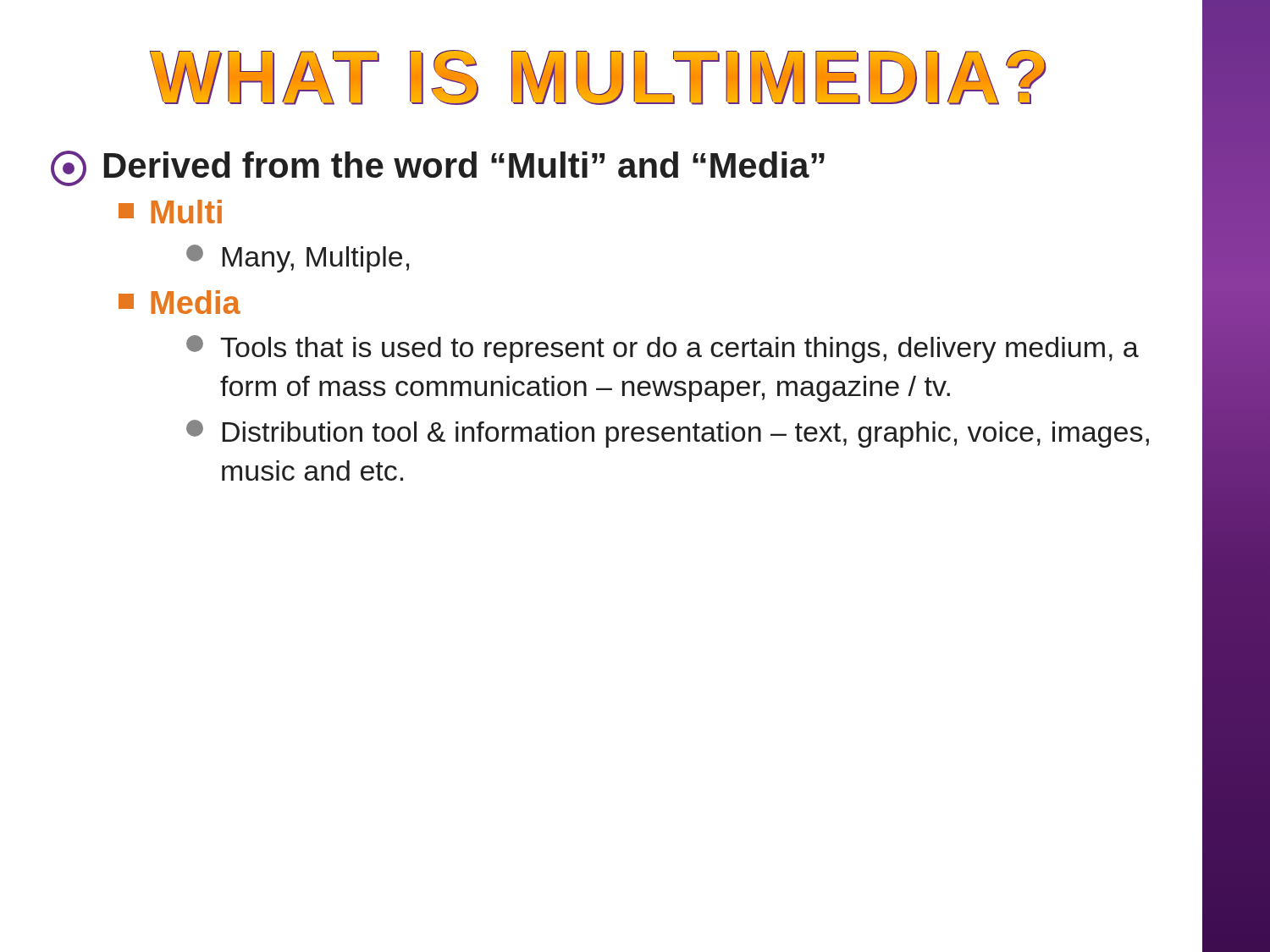1270x952 pixels.
Task: Click on the title containing "WHAT IS MULTIMEDIA?"
Action: (601, 77)
